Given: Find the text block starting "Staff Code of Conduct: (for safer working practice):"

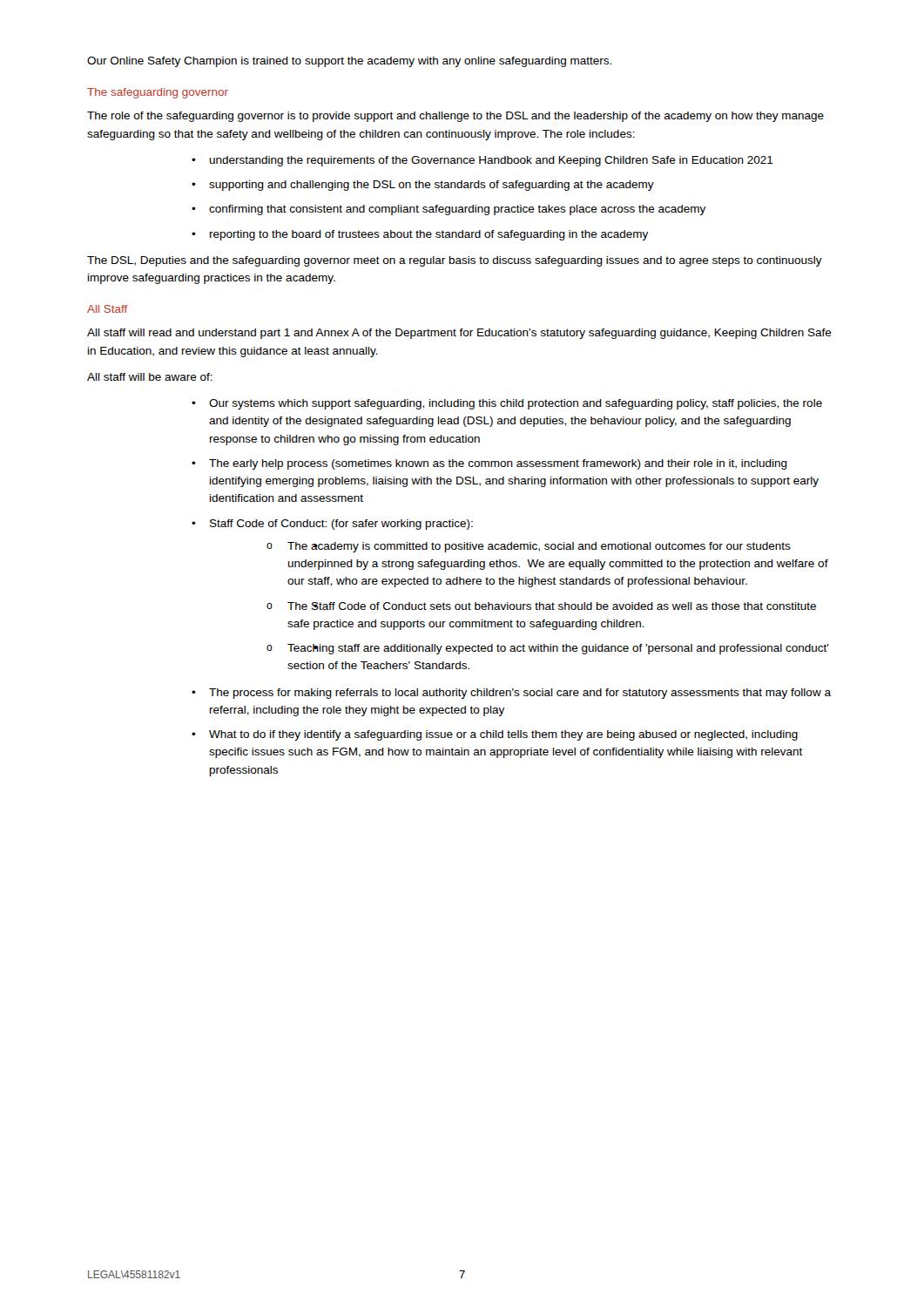Looking at the screenshot, I should [523, 596].
